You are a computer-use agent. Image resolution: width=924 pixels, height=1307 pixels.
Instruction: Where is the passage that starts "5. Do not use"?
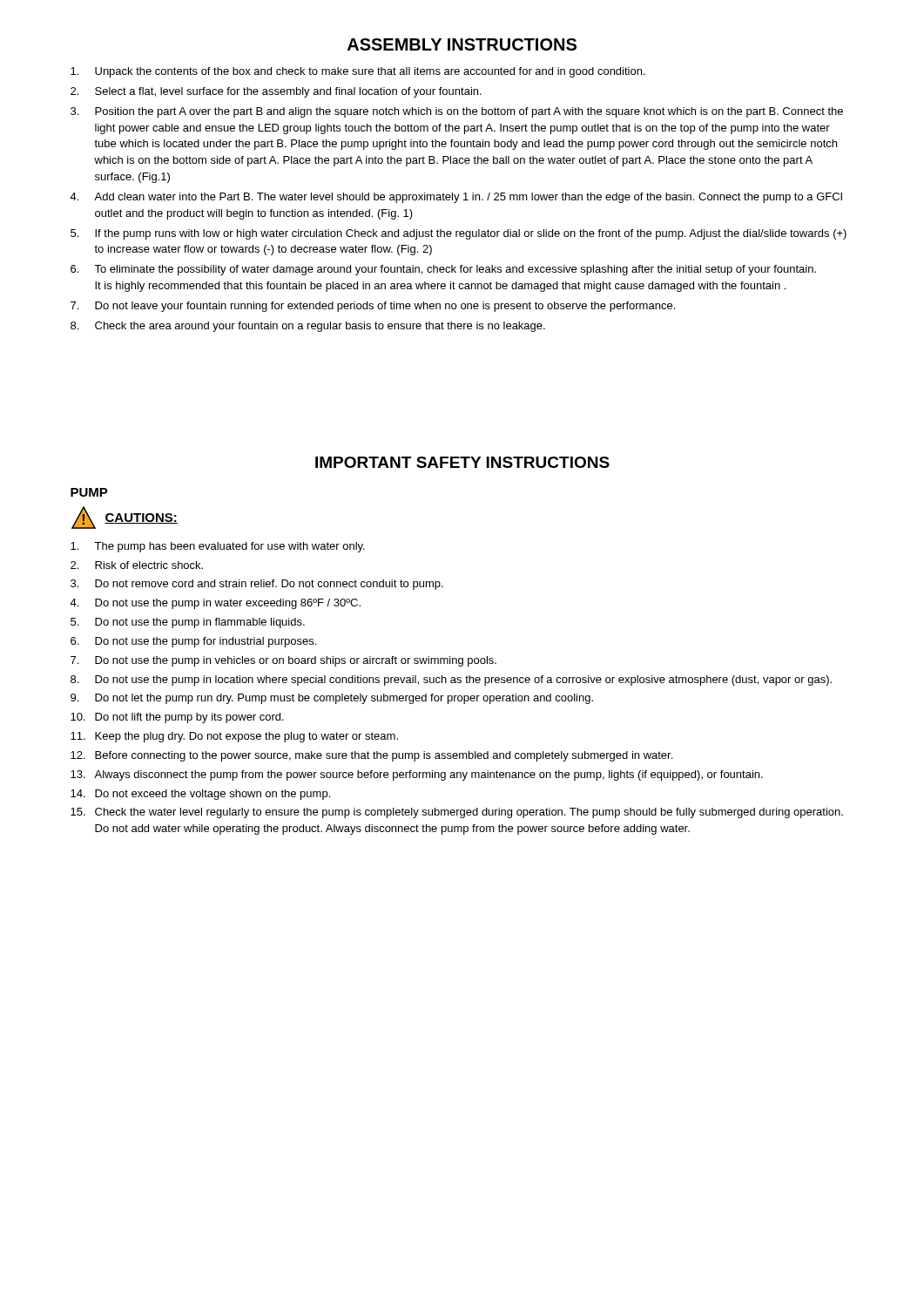188,623
